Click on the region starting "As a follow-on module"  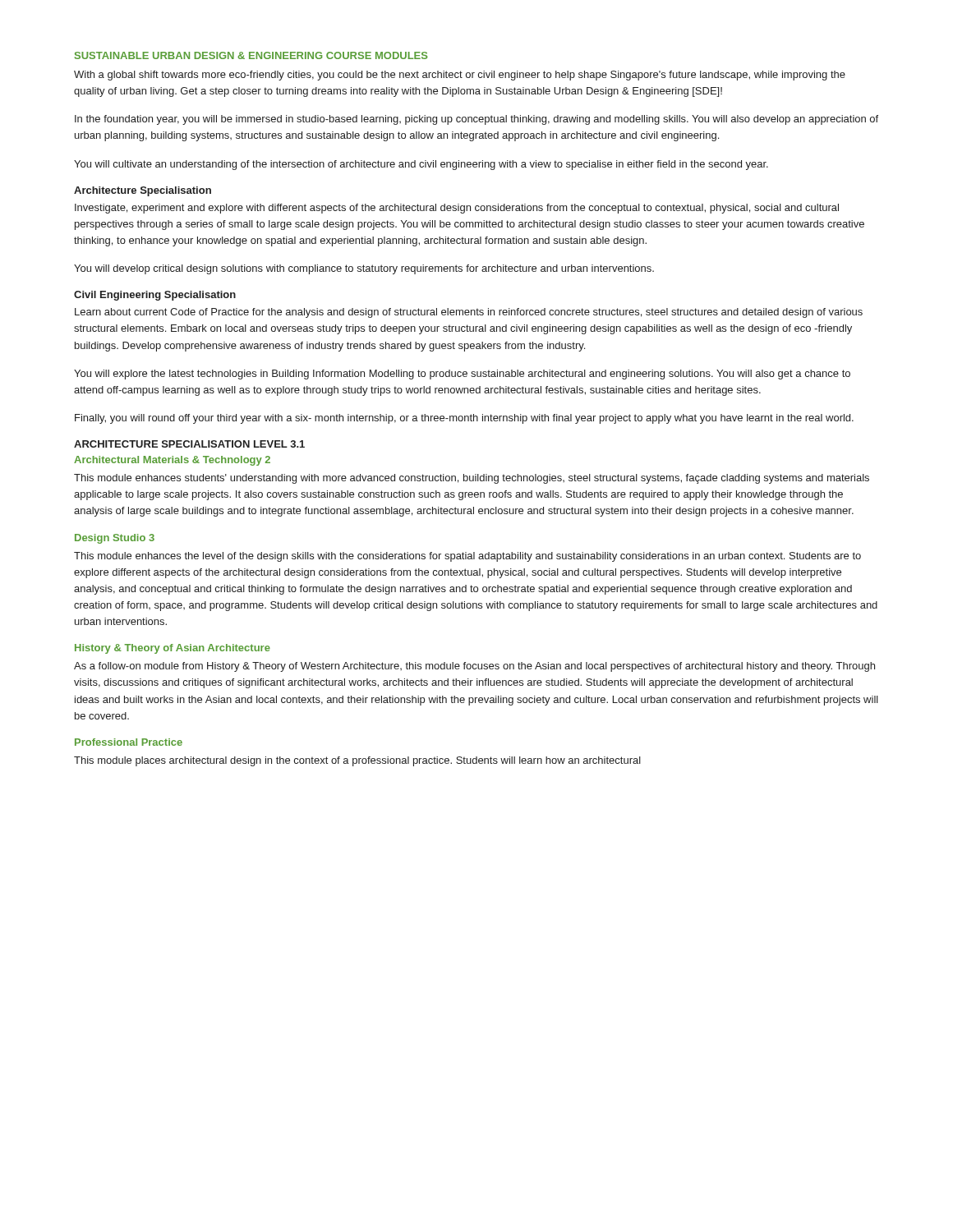pyautogui.click(x=476, y=691)
